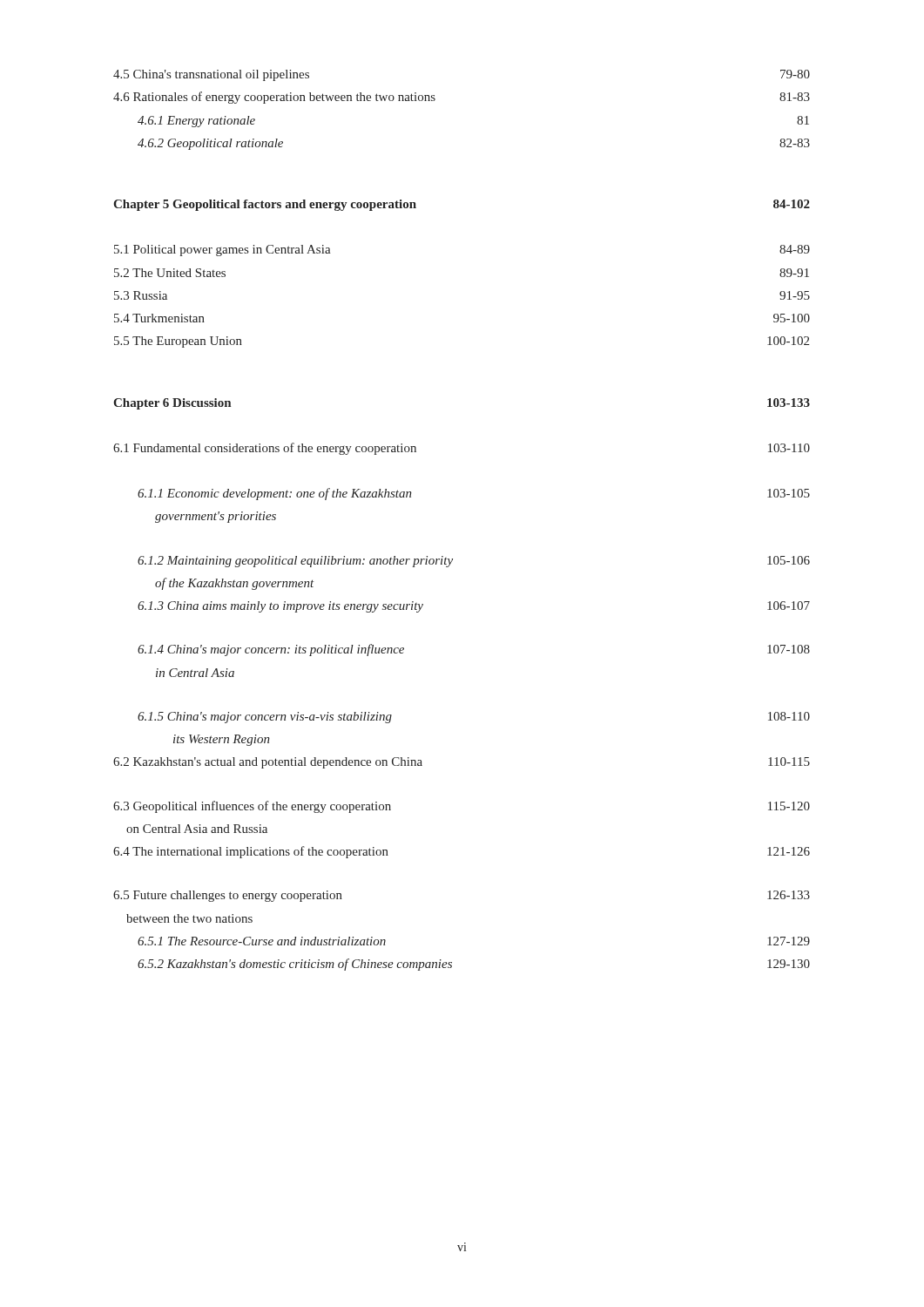The height and width of the screenshot is (1307, 924).
Task: Point to "4.6.1 Energy rationale 81"
Action: (193, 122)
